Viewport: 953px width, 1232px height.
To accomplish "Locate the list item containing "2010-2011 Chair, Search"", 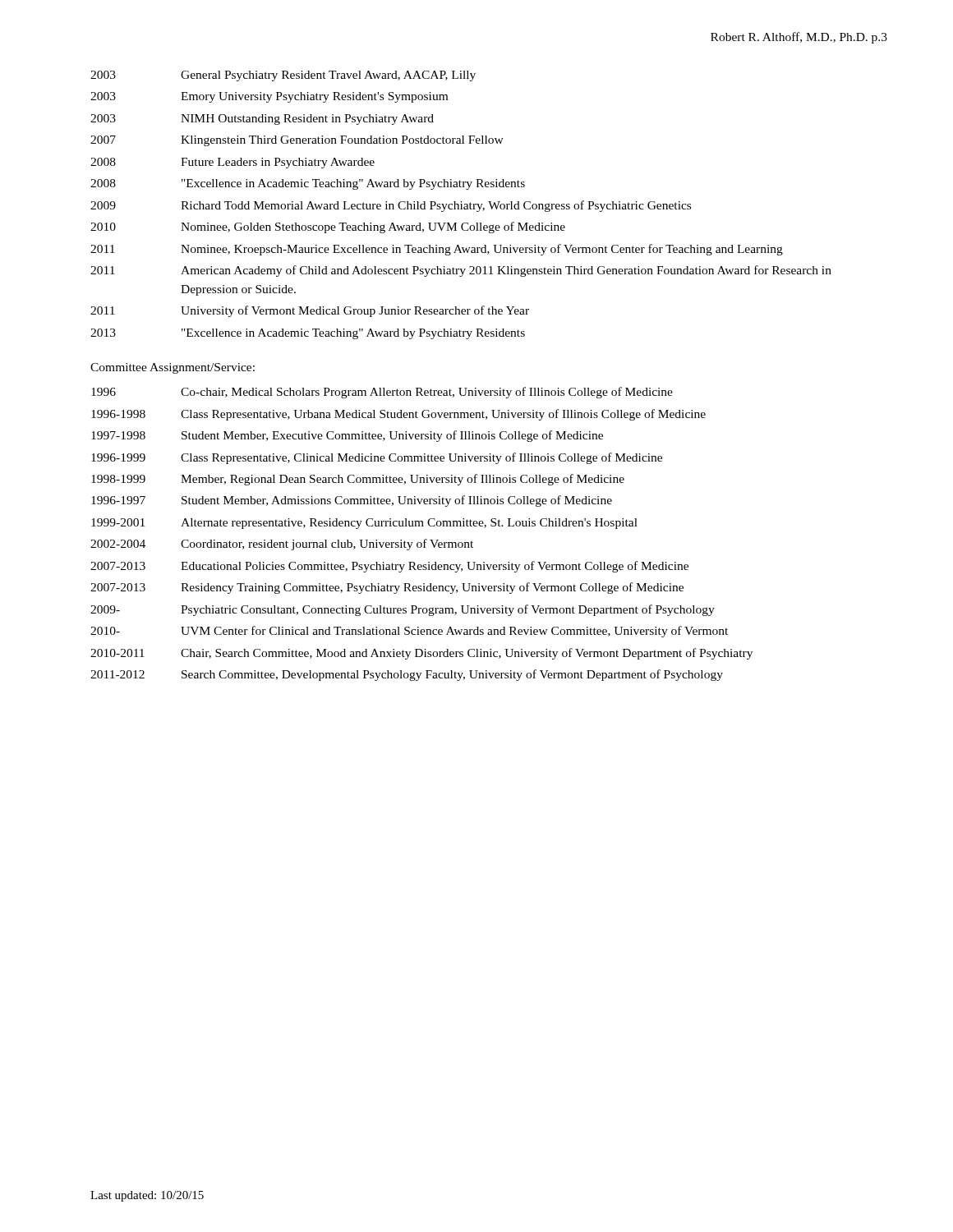I will click(x=489, y=653).
